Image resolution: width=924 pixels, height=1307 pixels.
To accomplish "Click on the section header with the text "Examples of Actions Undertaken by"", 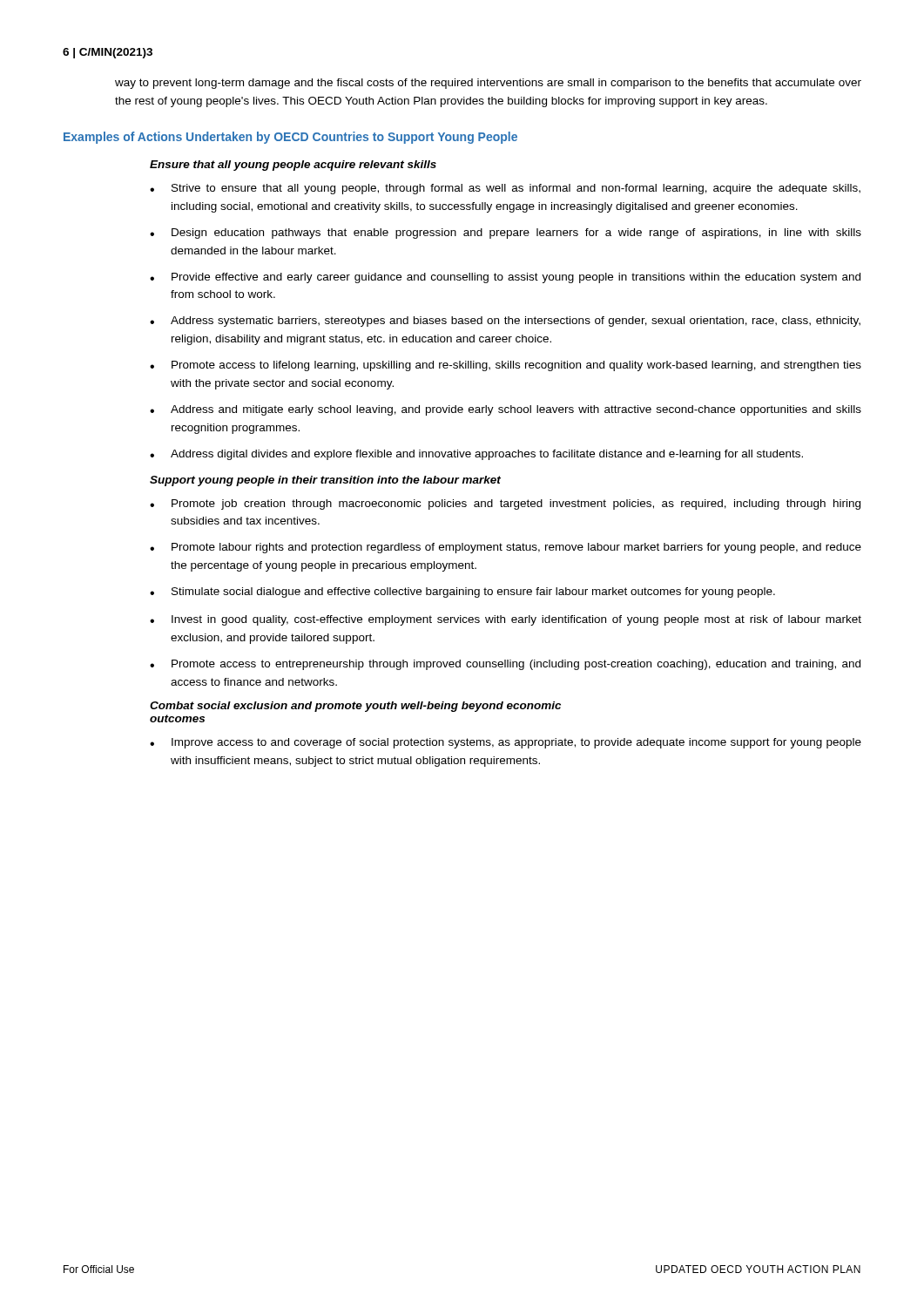I will click(290, 137).
